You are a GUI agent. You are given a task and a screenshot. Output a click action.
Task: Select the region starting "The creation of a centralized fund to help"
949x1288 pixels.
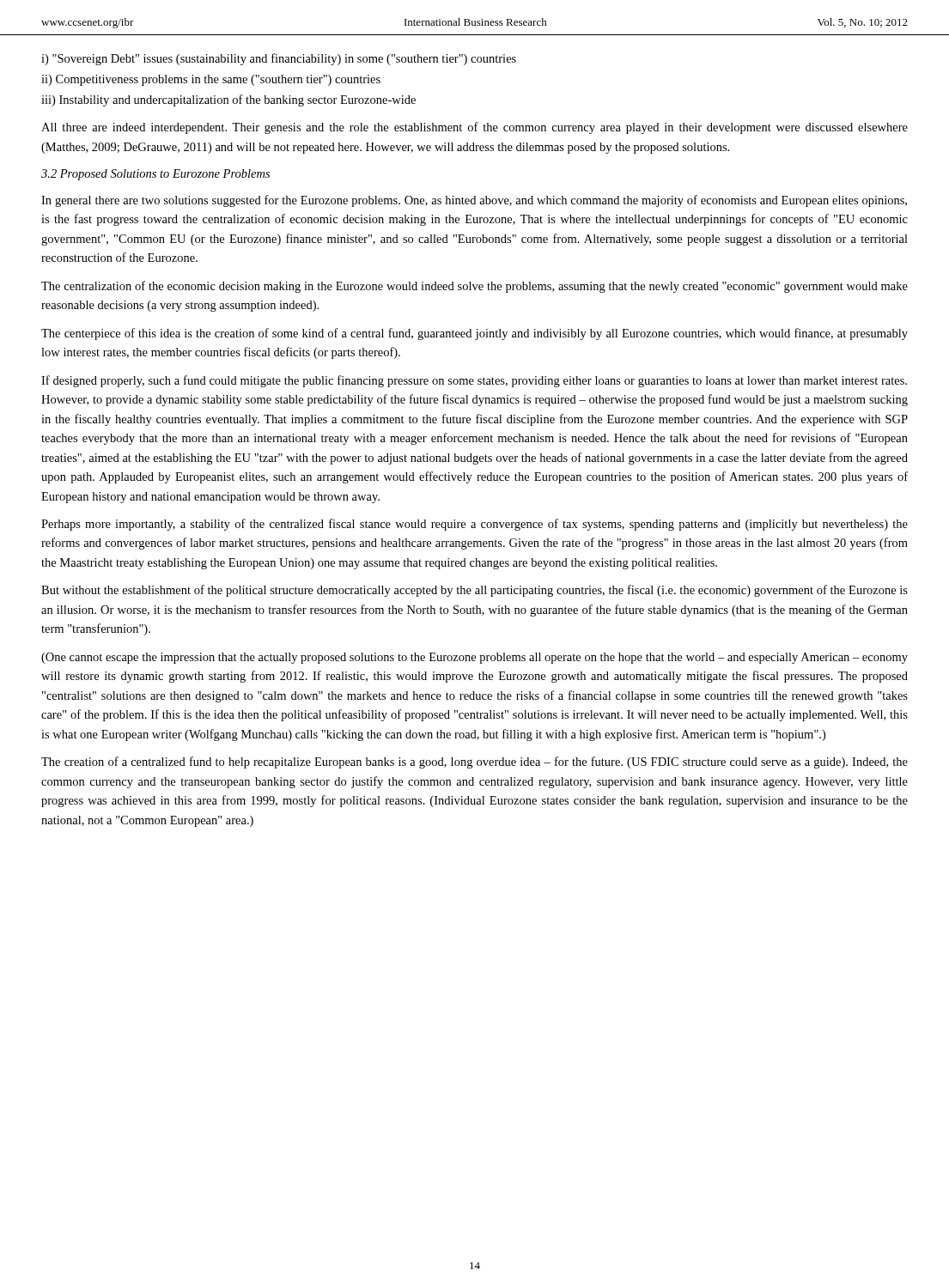pyautogui.click(x=474, y=791)
